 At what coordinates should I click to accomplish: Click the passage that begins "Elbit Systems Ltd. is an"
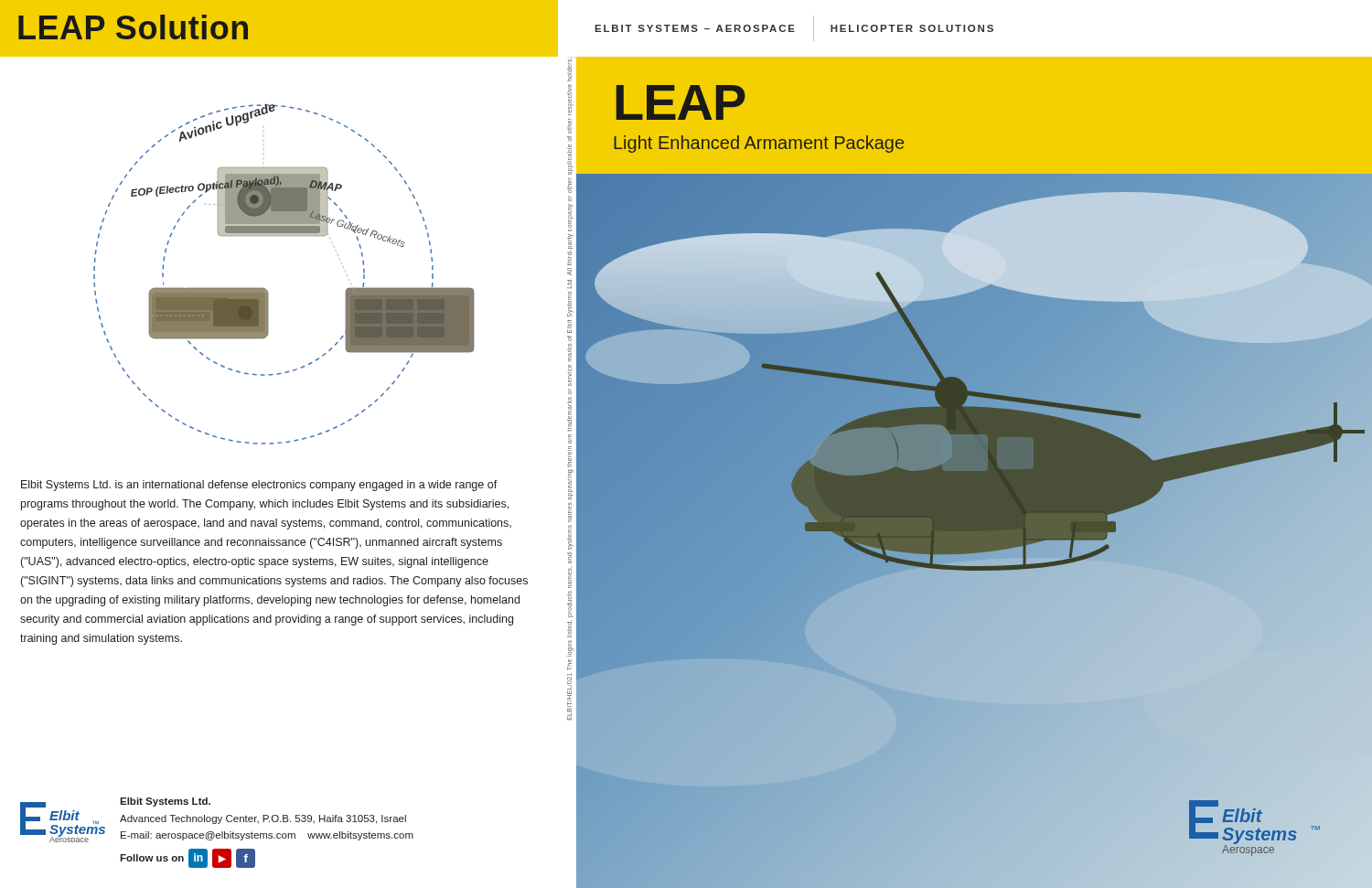(x=274, y=562)
